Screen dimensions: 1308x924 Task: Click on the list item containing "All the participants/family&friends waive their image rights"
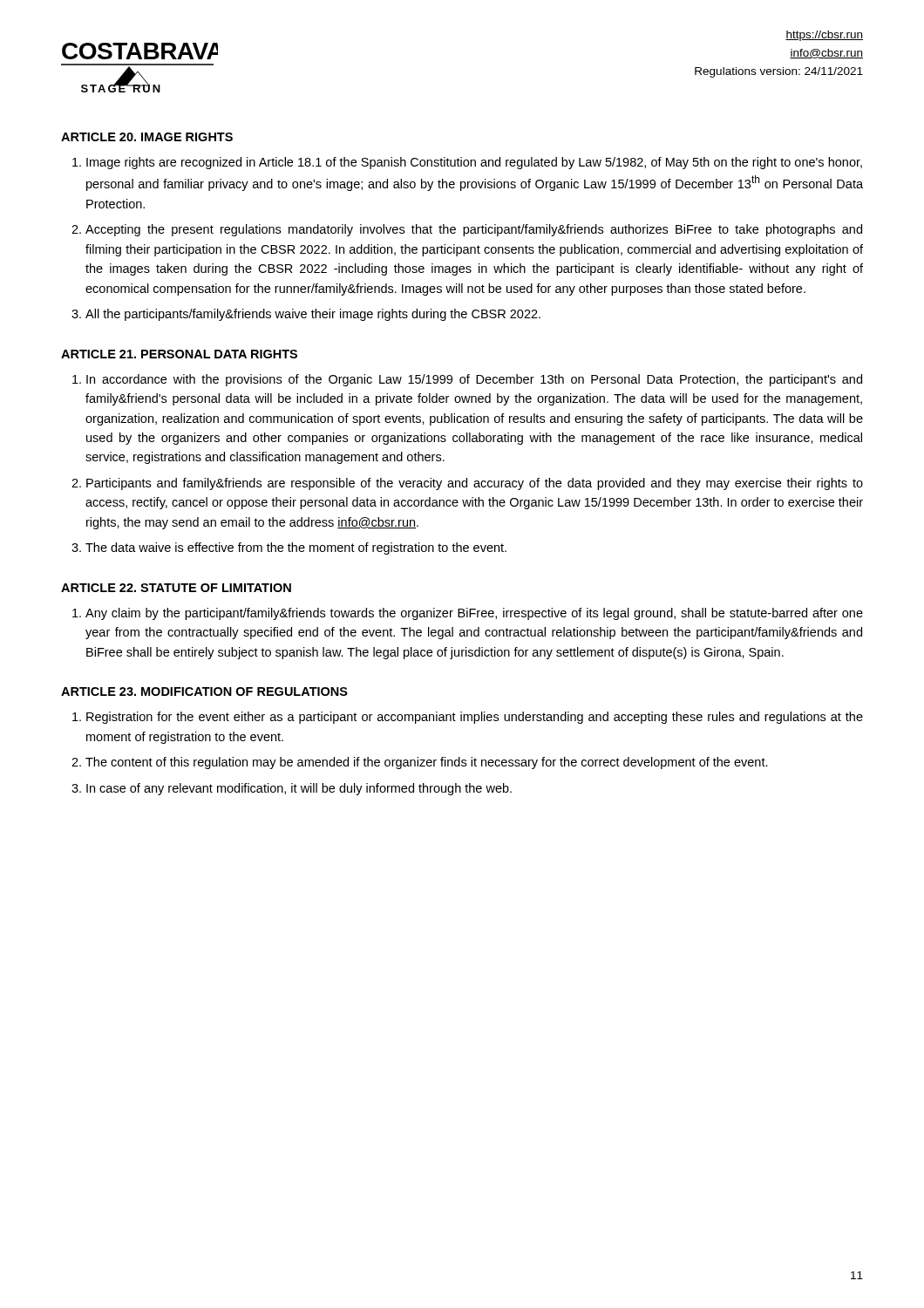tap(313, 314)
